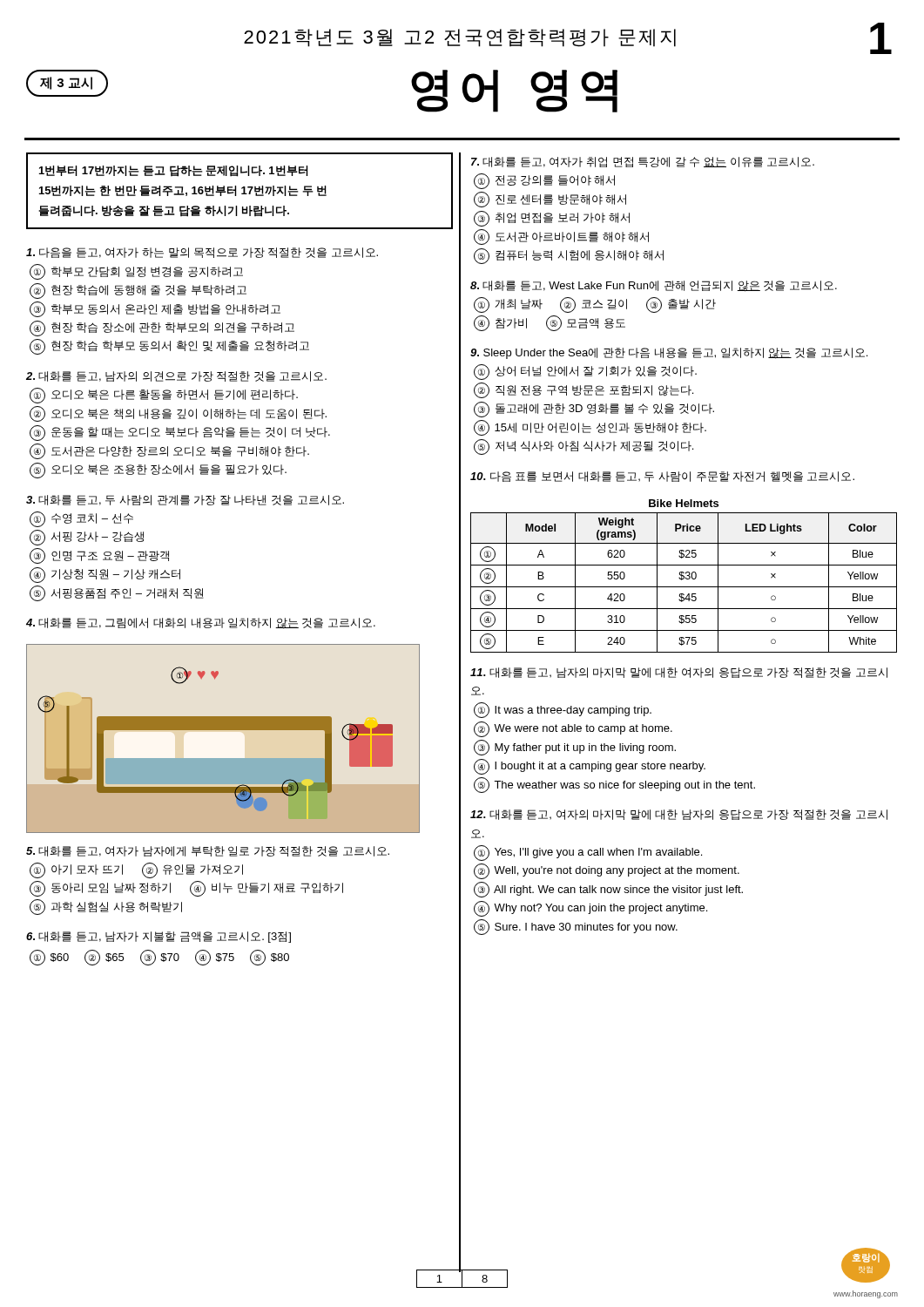Find the element starting "10. 다음 표를 보면서 대화를 듣고, 두"
Viewport: 924px width, 1307px height.
coord(684,476)
